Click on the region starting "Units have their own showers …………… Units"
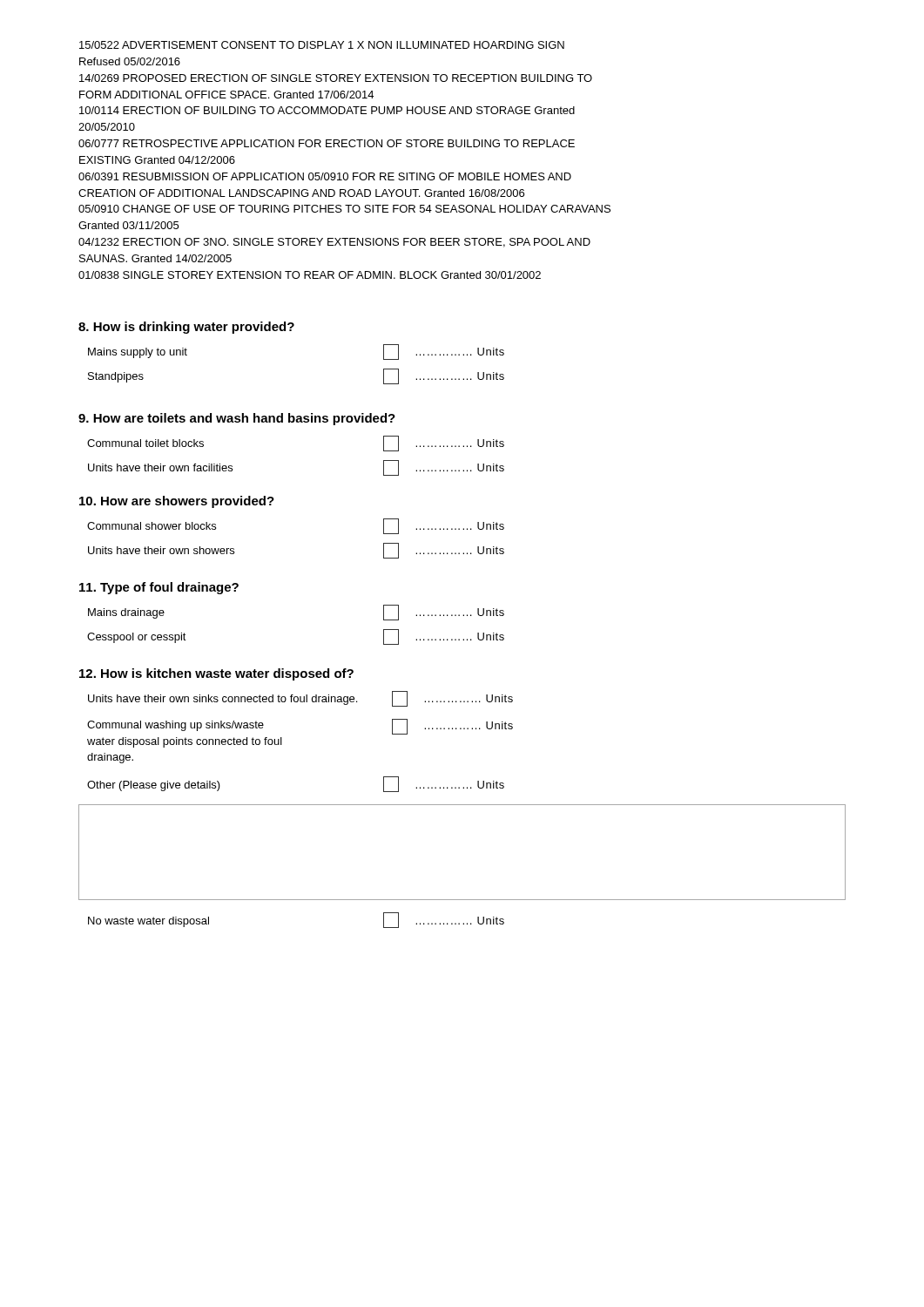Image resolution: width=924 pixels, height=1307 pixels. 161,550
